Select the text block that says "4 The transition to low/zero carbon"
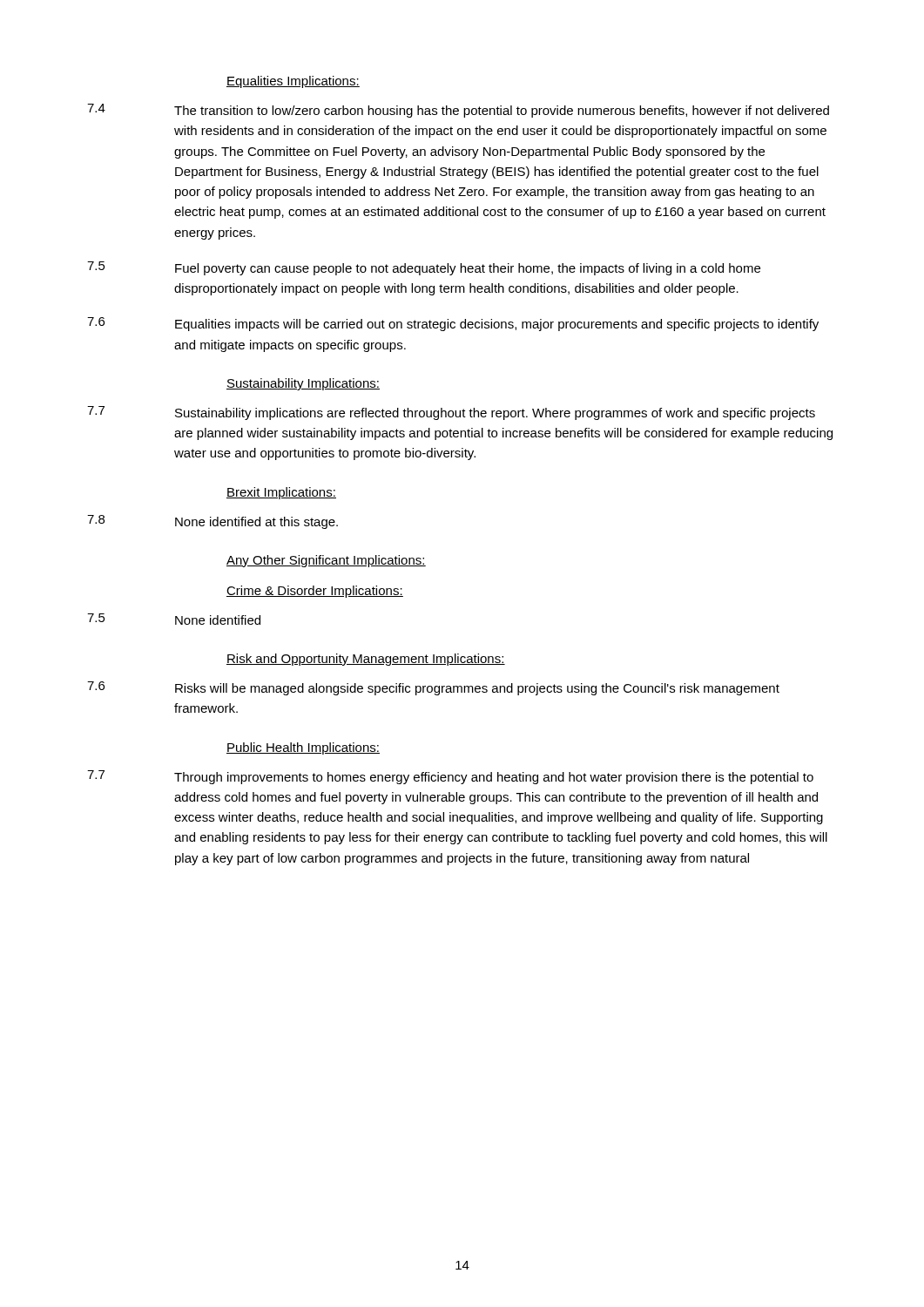Image resolution: width=924 pixels, height=1307 pixels. 462,171
